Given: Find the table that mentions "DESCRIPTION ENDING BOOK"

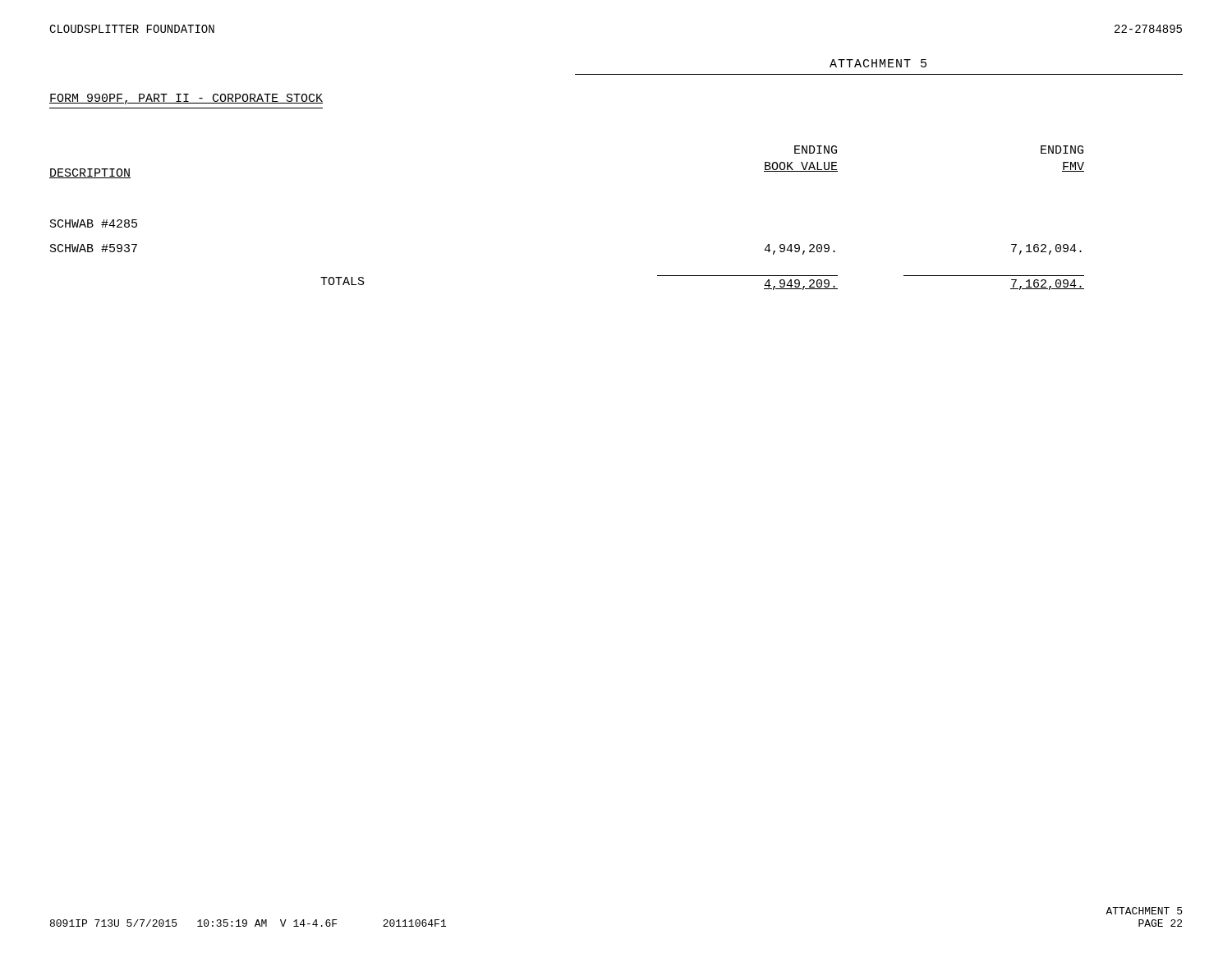Looking at the screenshot, I should 616,226.
